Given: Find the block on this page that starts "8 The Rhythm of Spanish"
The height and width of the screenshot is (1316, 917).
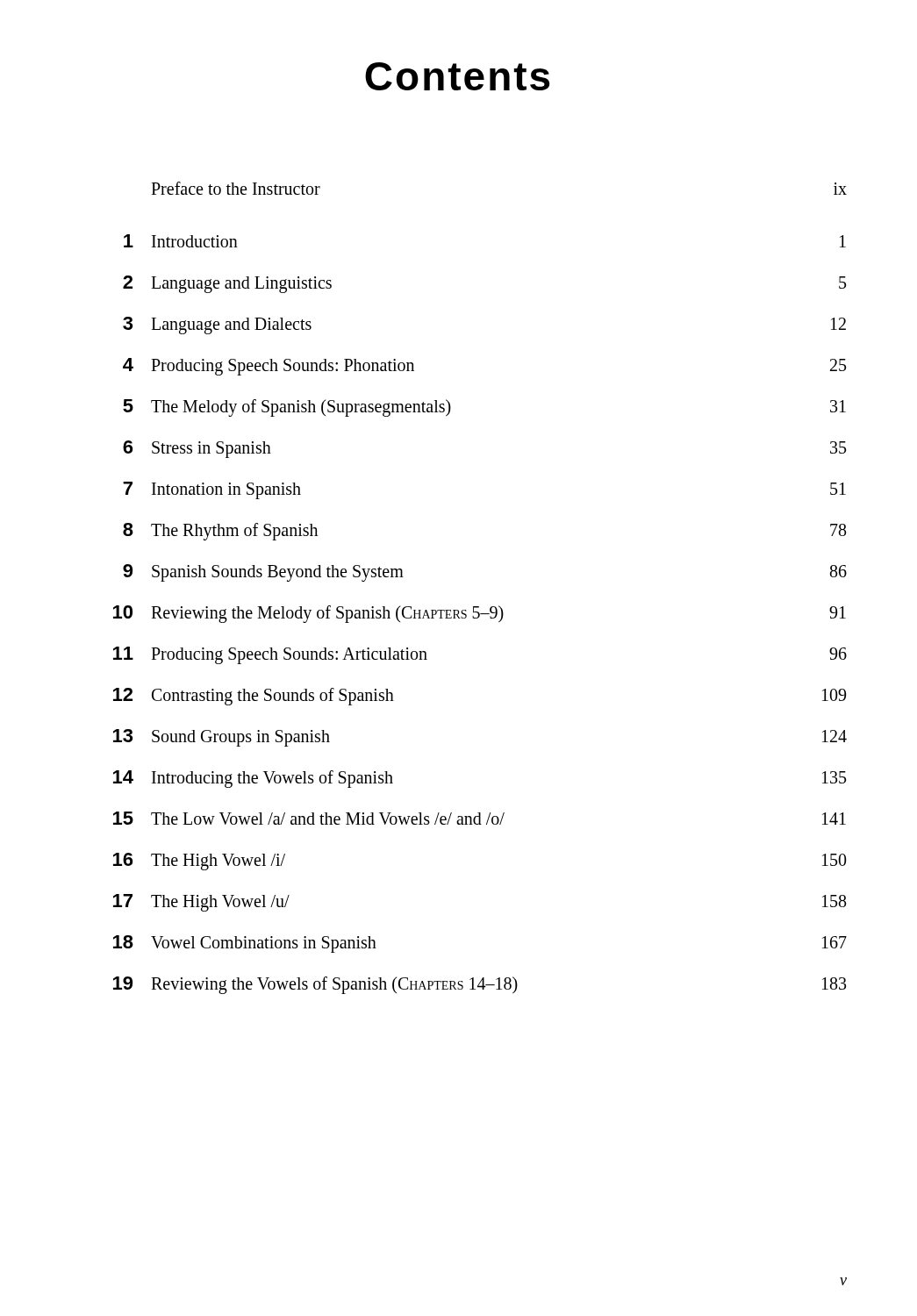Looking at the screenshot, I should (219, 531).
